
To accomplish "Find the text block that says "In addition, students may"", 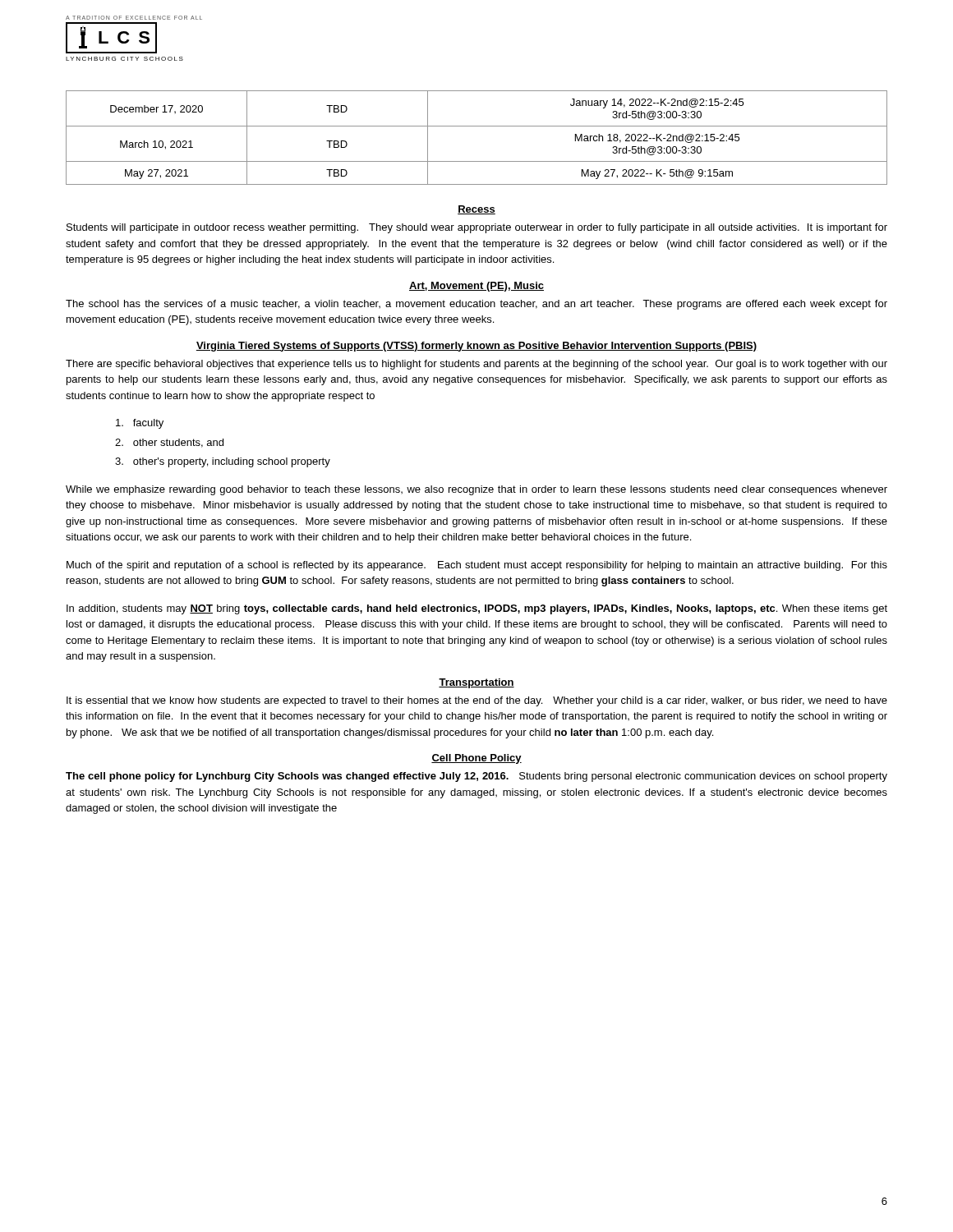I will 476,632.
